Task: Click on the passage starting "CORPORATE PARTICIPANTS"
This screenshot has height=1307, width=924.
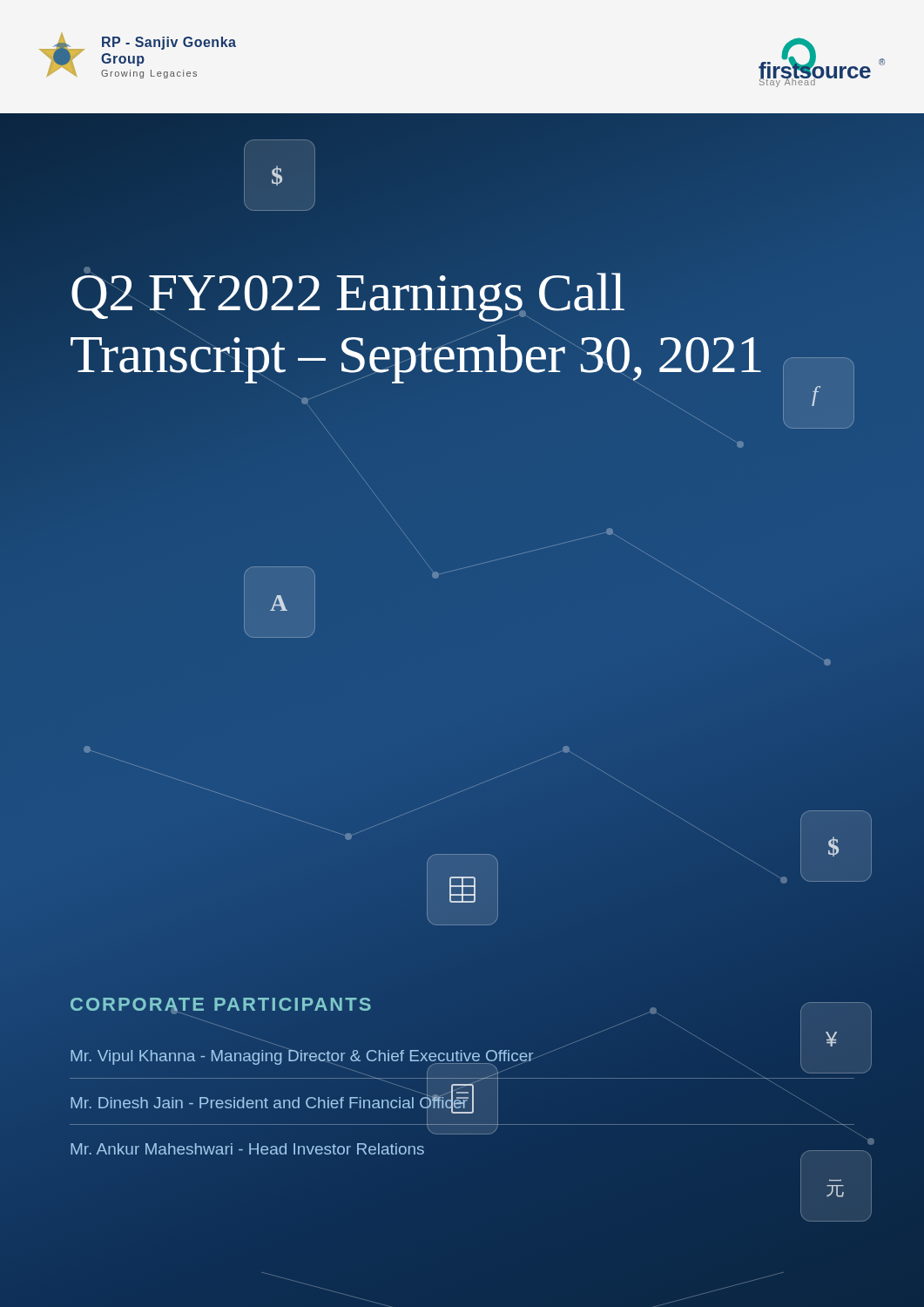Action: [221, 1004]
